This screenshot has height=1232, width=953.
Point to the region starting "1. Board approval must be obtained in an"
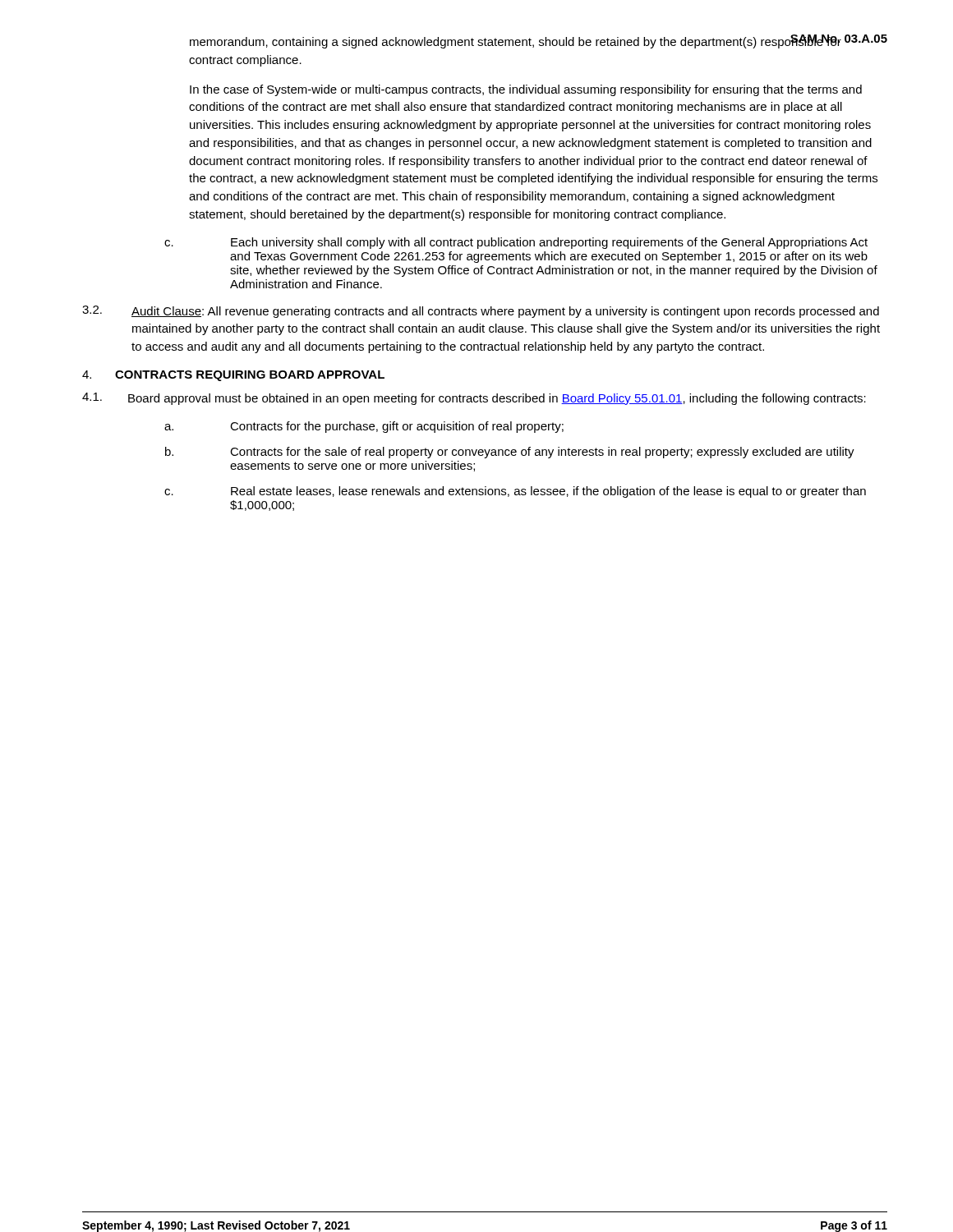click(485, 398)
